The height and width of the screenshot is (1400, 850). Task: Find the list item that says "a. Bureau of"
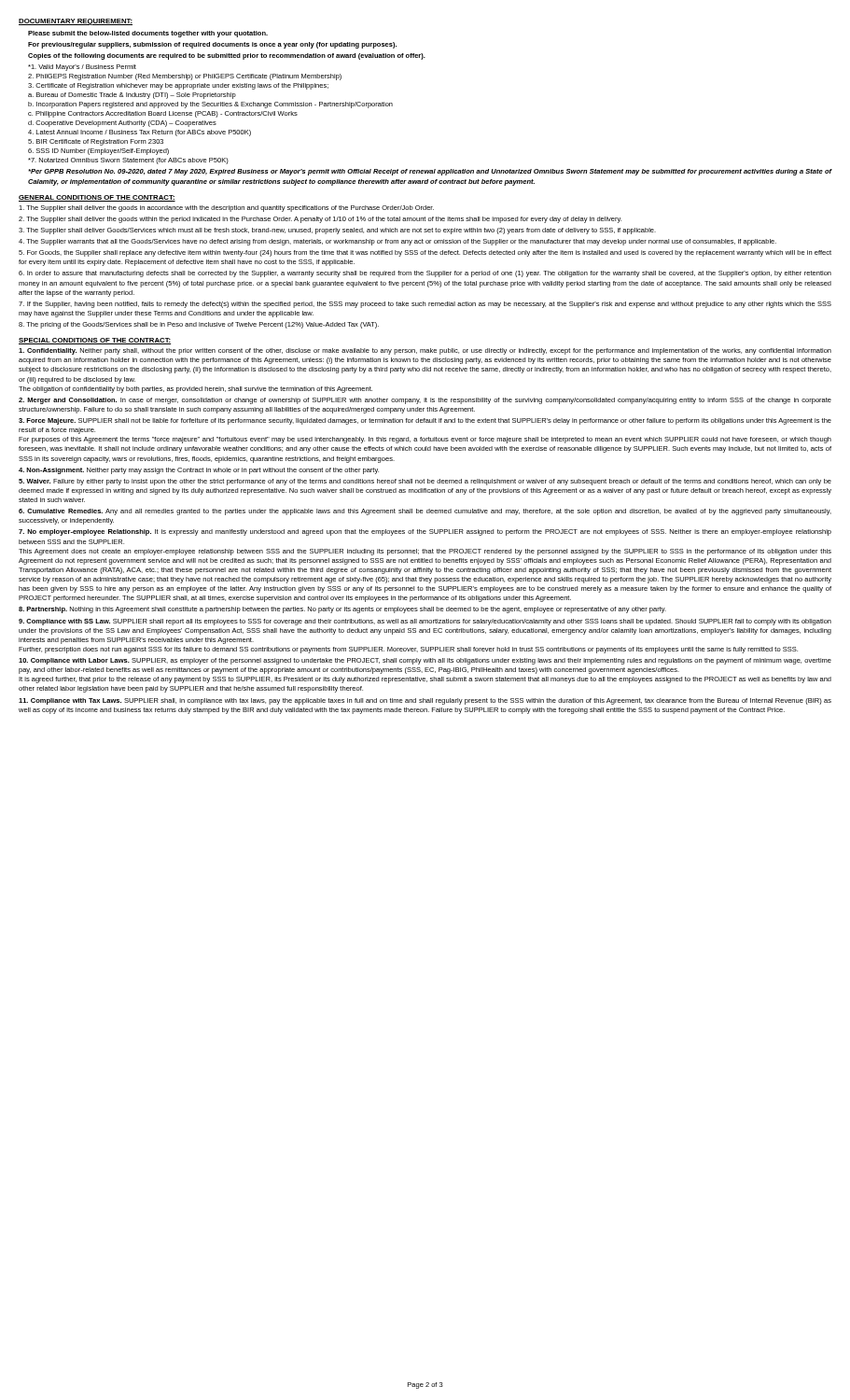coord(132,95)
